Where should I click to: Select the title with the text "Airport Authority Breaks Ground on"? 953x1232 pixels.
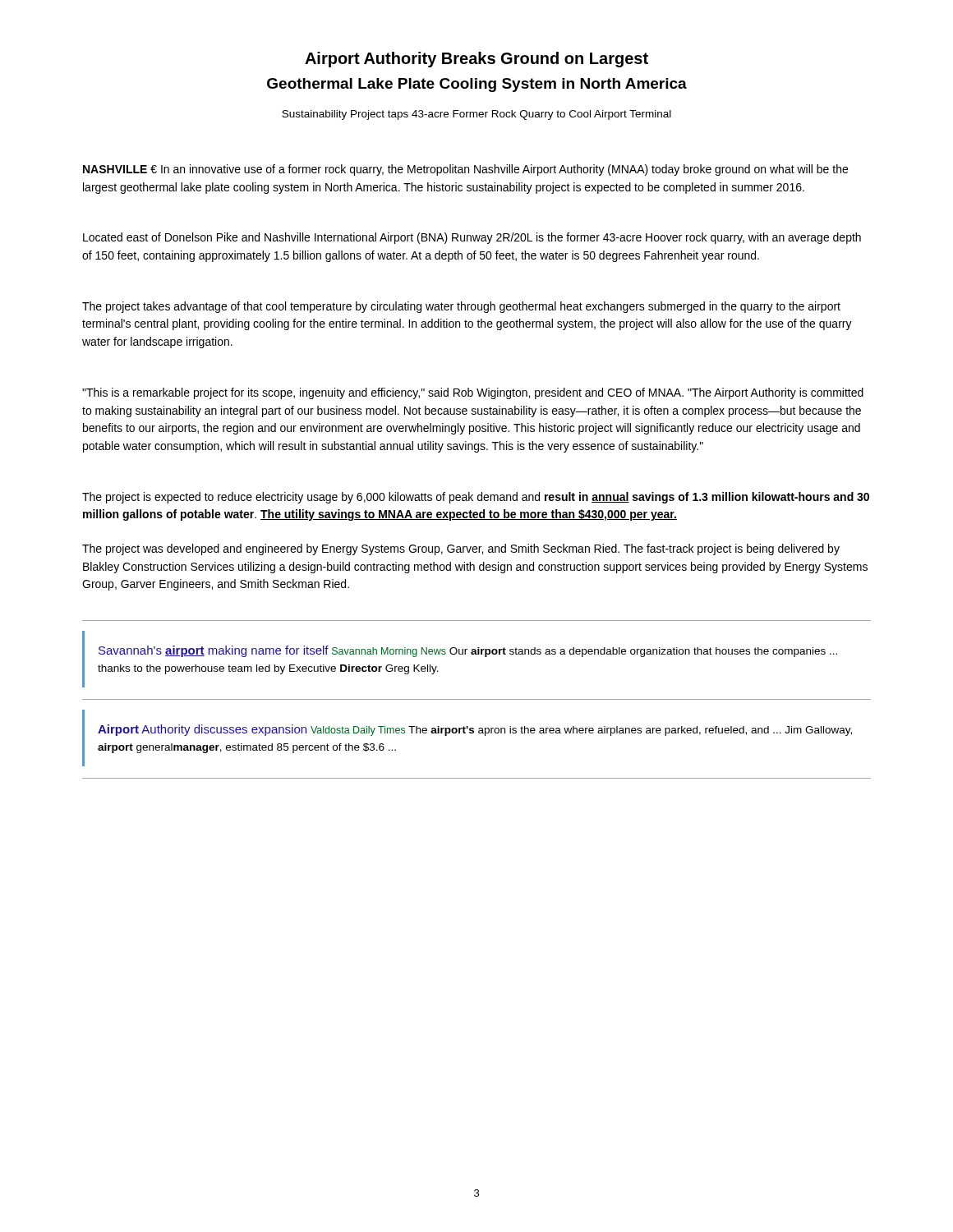click(476, 58)
